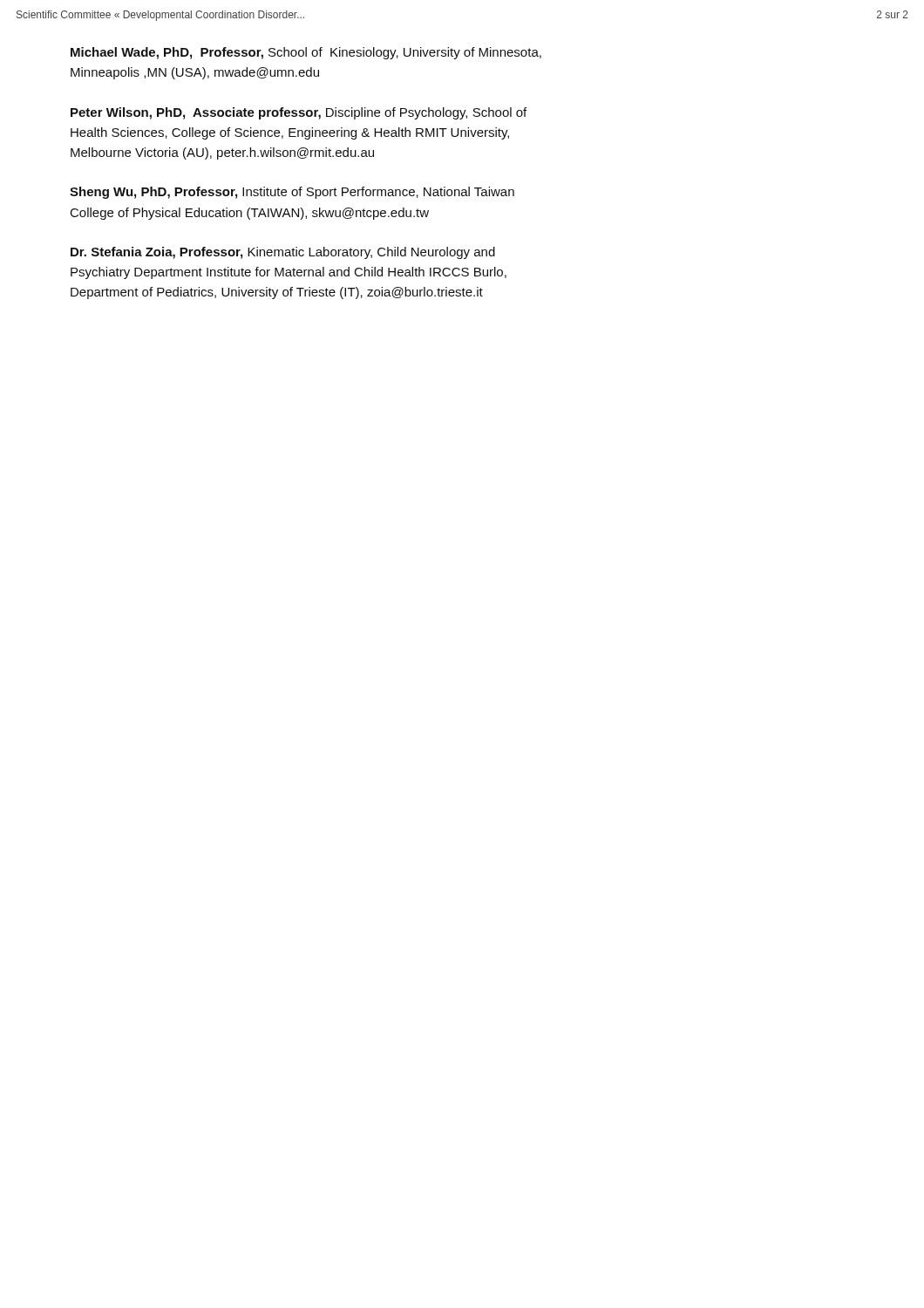Click on the text block that reads "Peter Wilson, PhD,"

(x=298, y=132)
